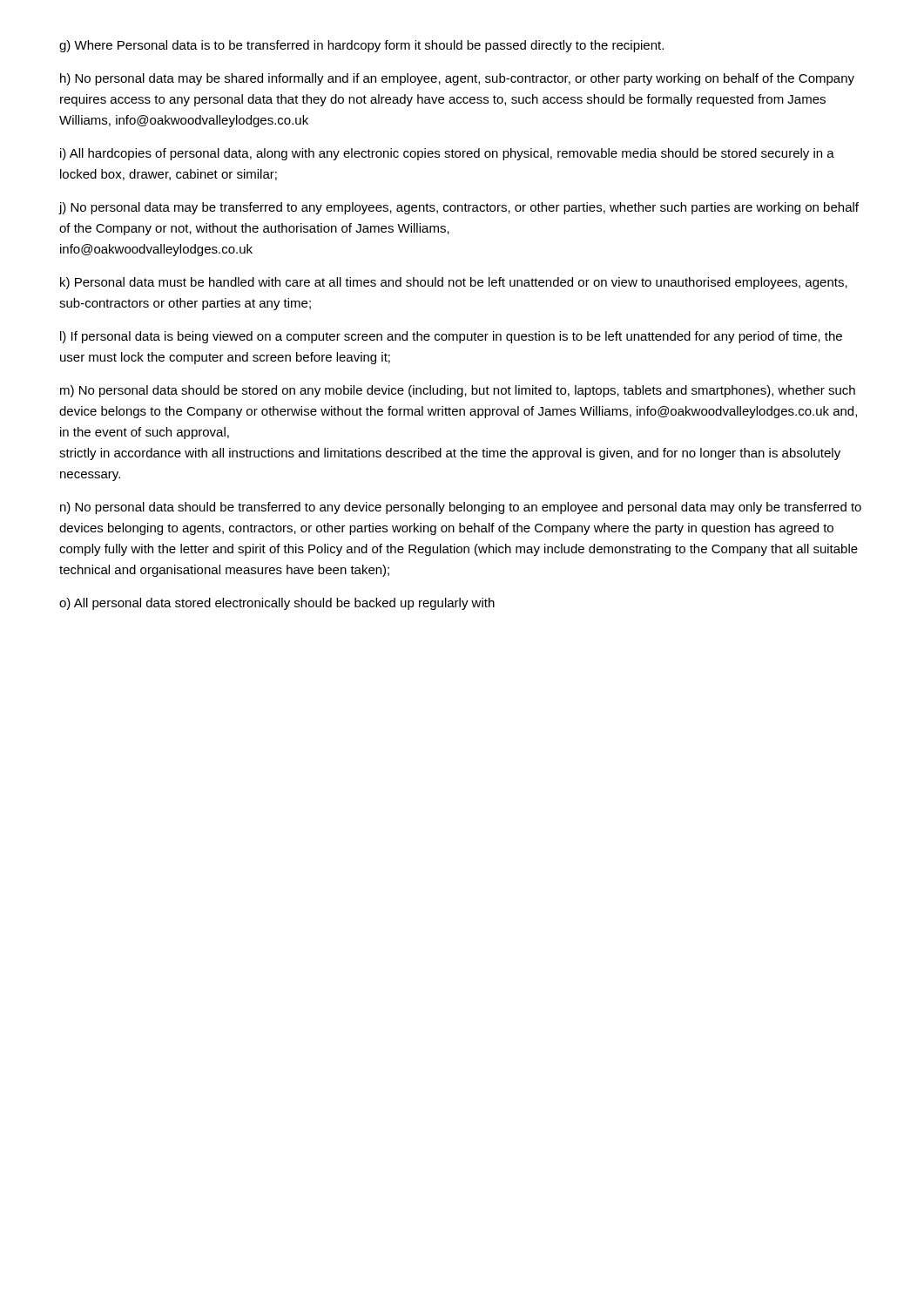Find the text block with the text "j) No personal data may be transferred to"
This screenshot has width=924, height=1307.
coord(459,228)
